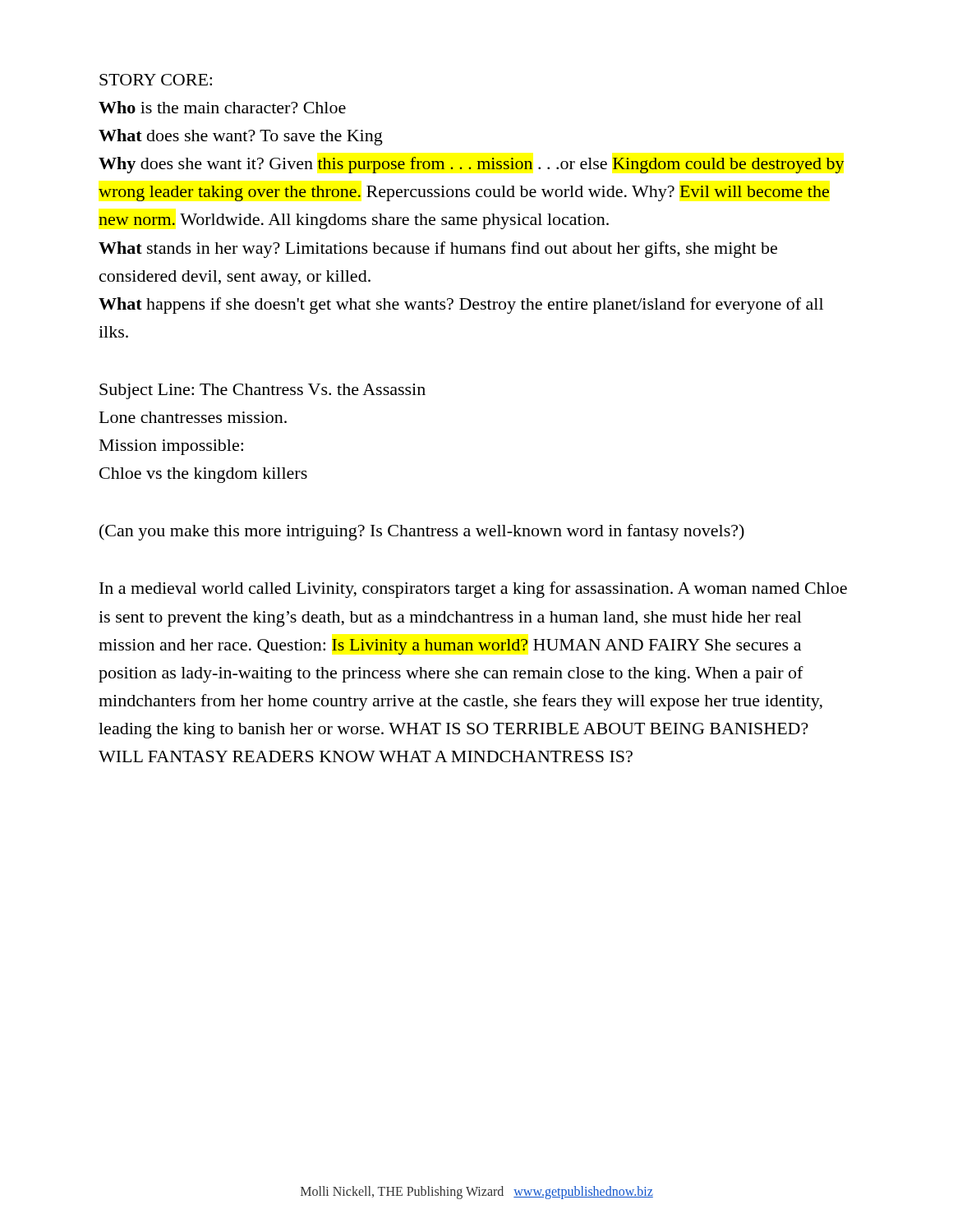953x1232 pixels.
Task: Click on the text block with the text "Subject Line: The Chantress"
Action: [x=262, y=391]
